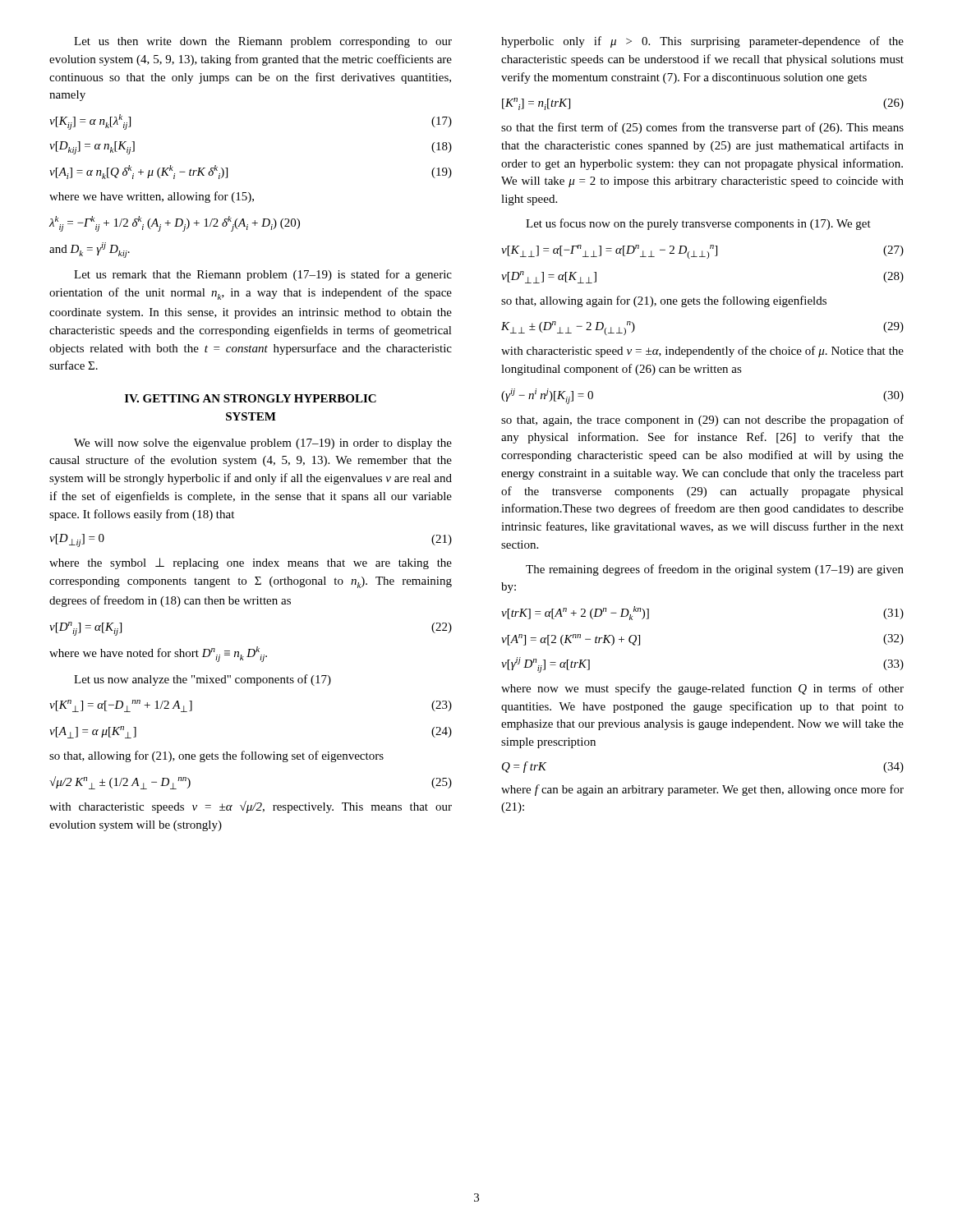
Task: Where does it say "Q = f trK (34)"?
Action: (x=525, y=767)
